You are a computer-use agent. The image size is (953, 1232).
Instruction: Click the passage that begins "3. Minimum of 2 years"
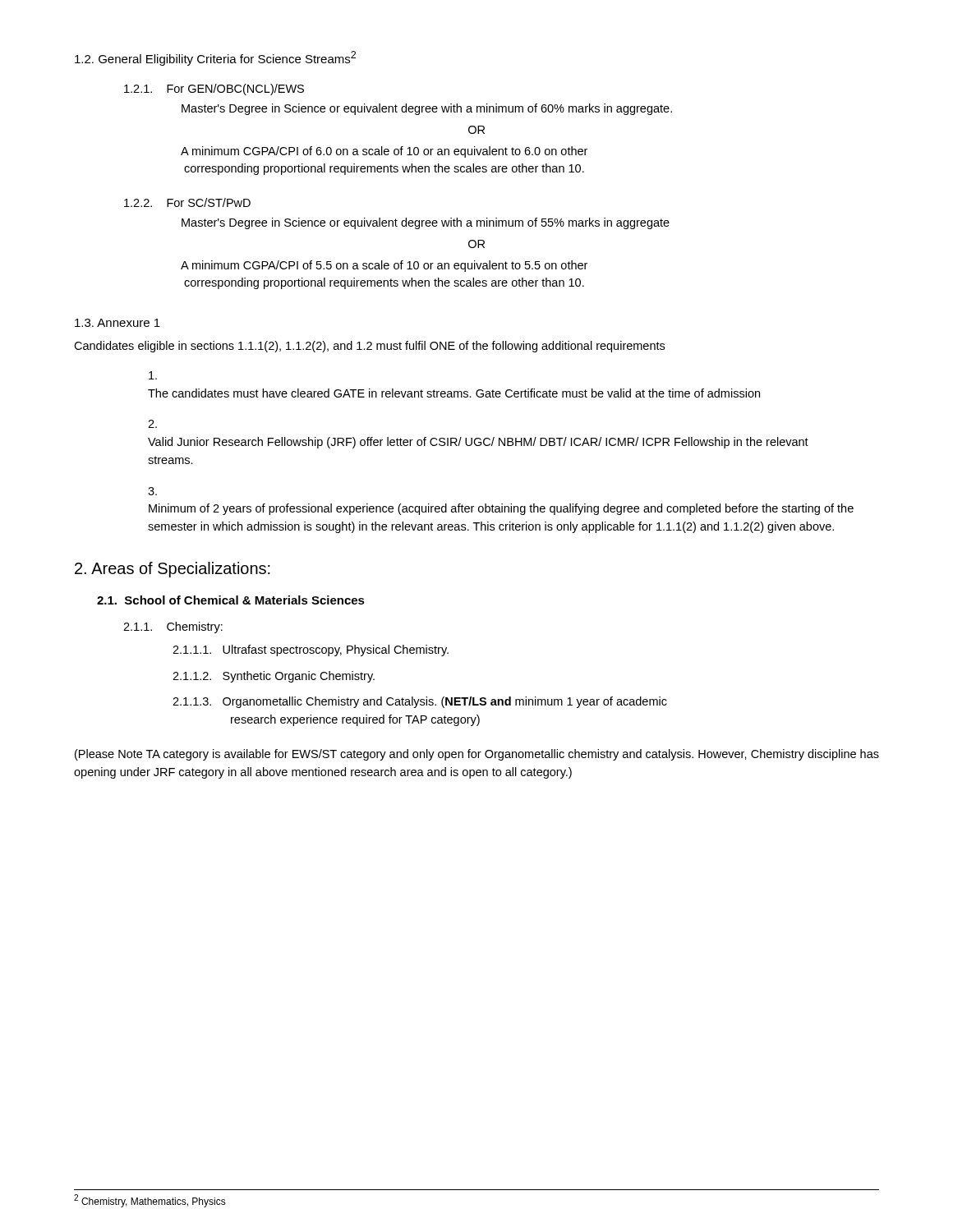(501, 509)
